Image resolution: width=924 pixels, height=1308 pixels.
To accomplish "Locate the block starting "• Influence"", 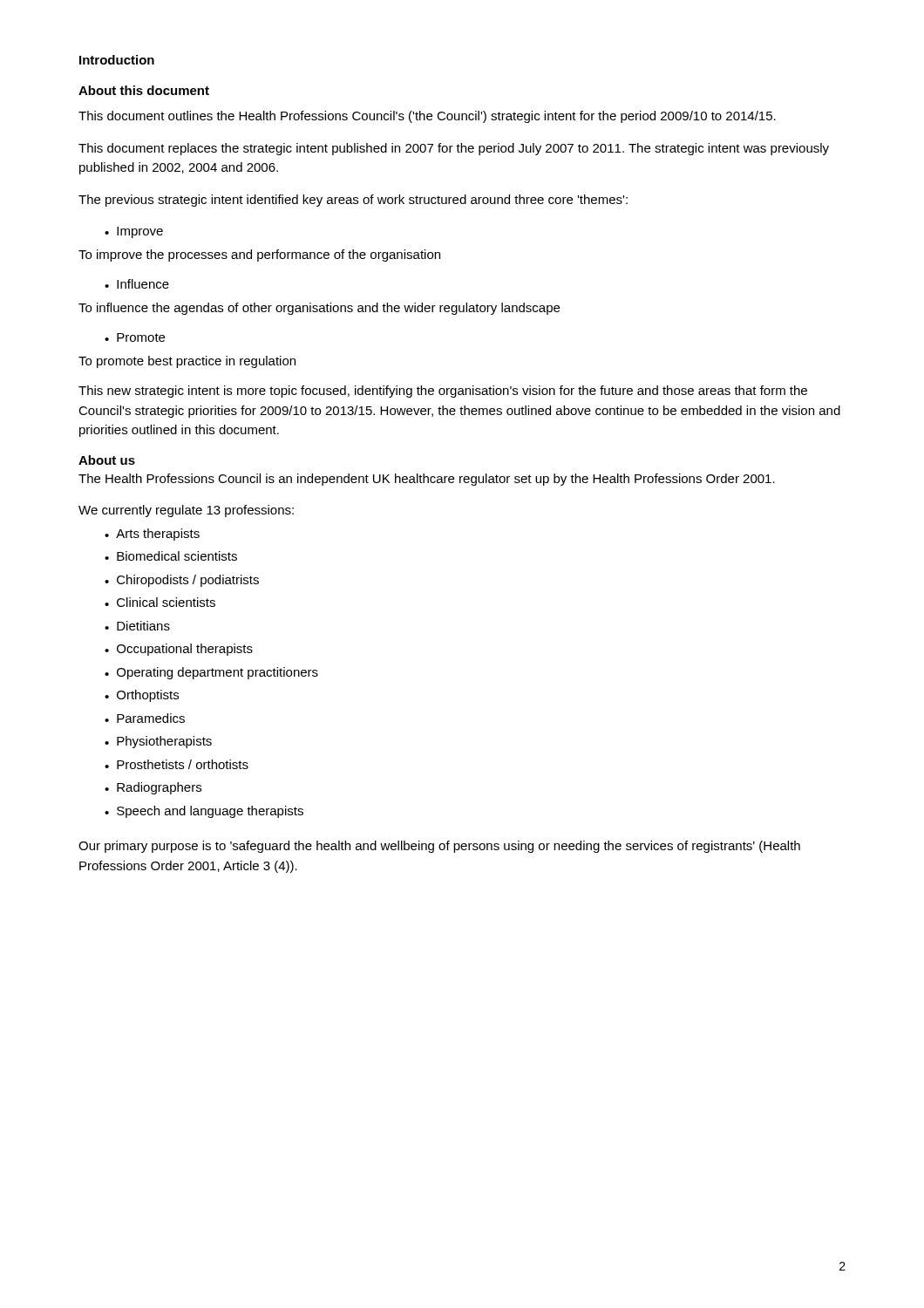I will (x=137, y=285).
